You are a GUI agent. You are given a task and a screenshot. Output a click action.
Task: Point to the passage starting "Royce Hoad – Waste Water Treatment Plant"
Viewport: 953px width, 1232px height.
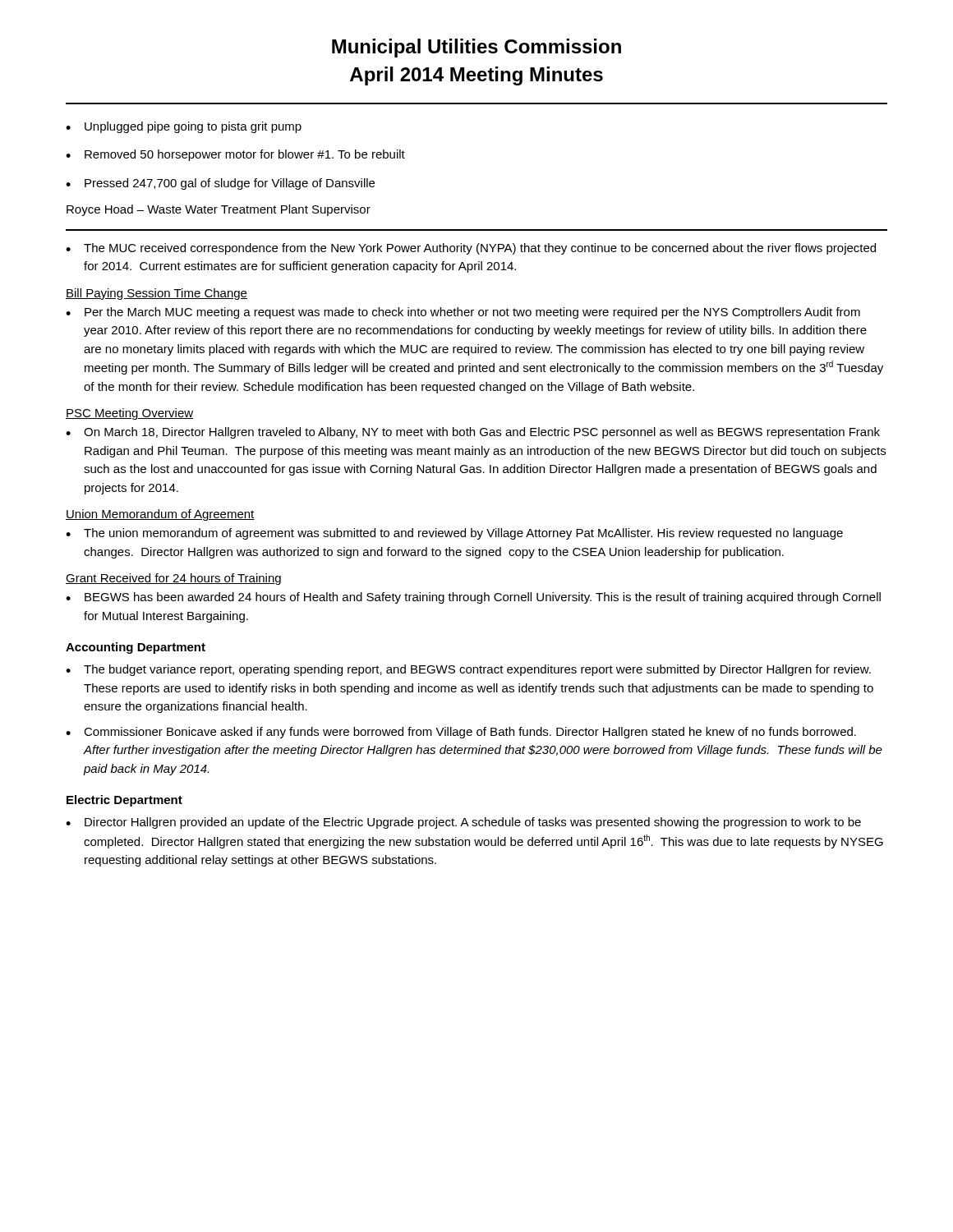tap(218, 209)
